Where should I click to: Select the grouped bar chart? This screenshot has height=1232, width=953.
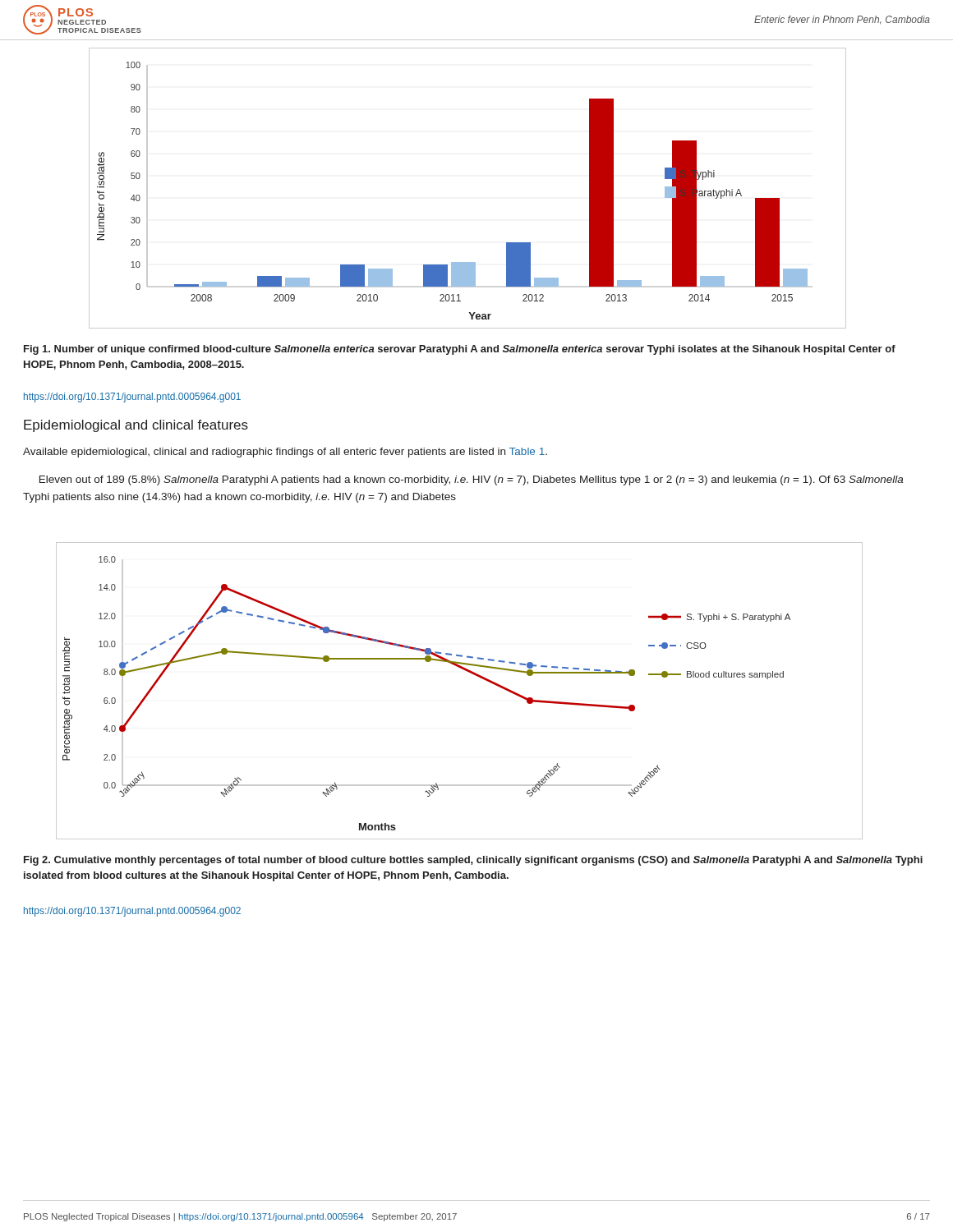[485, 189]
